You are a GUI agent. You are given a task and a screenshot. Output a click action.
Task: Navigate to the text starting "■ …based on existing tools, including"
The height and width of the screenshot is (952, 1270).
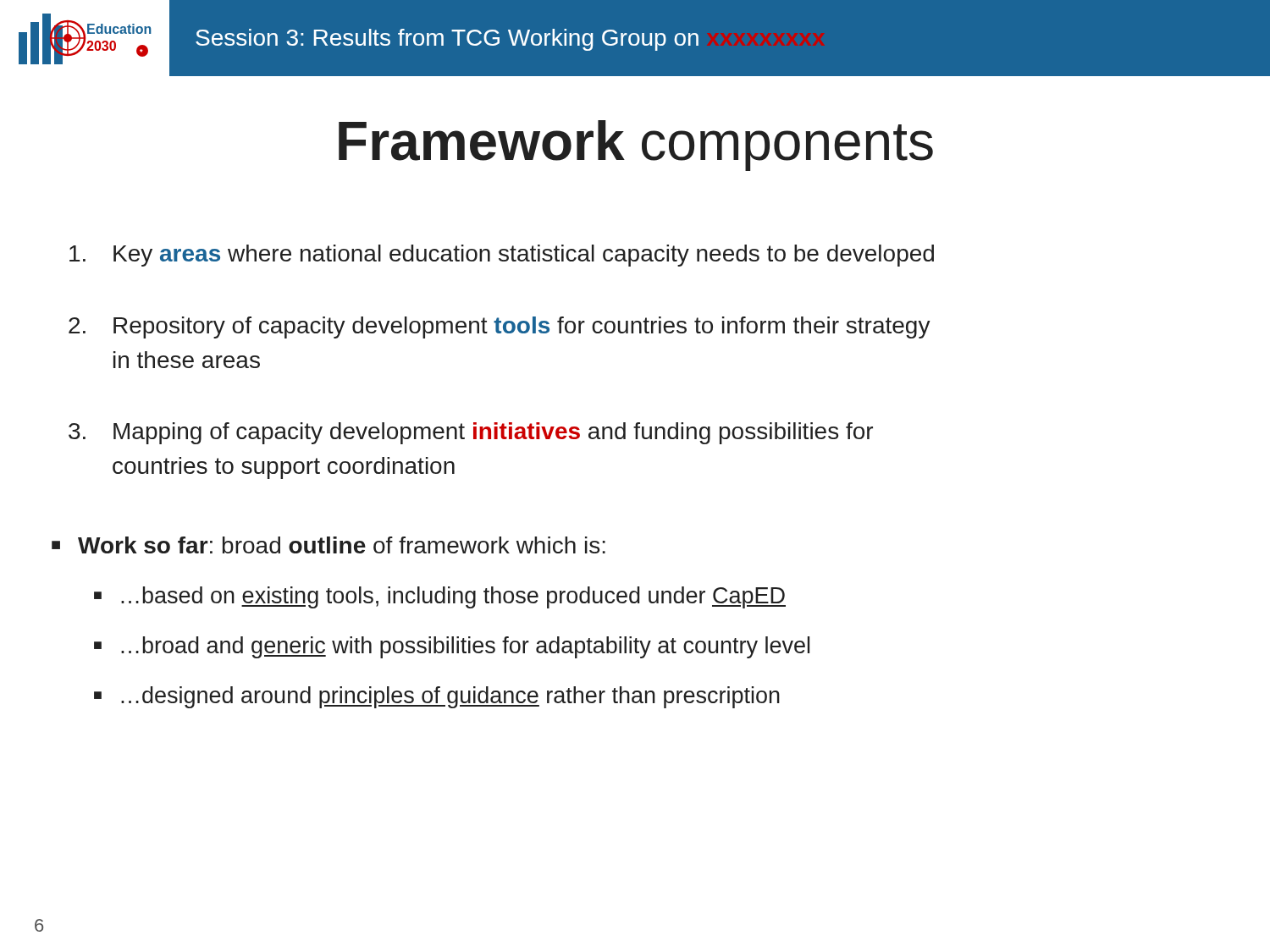[x=656, y=596]
